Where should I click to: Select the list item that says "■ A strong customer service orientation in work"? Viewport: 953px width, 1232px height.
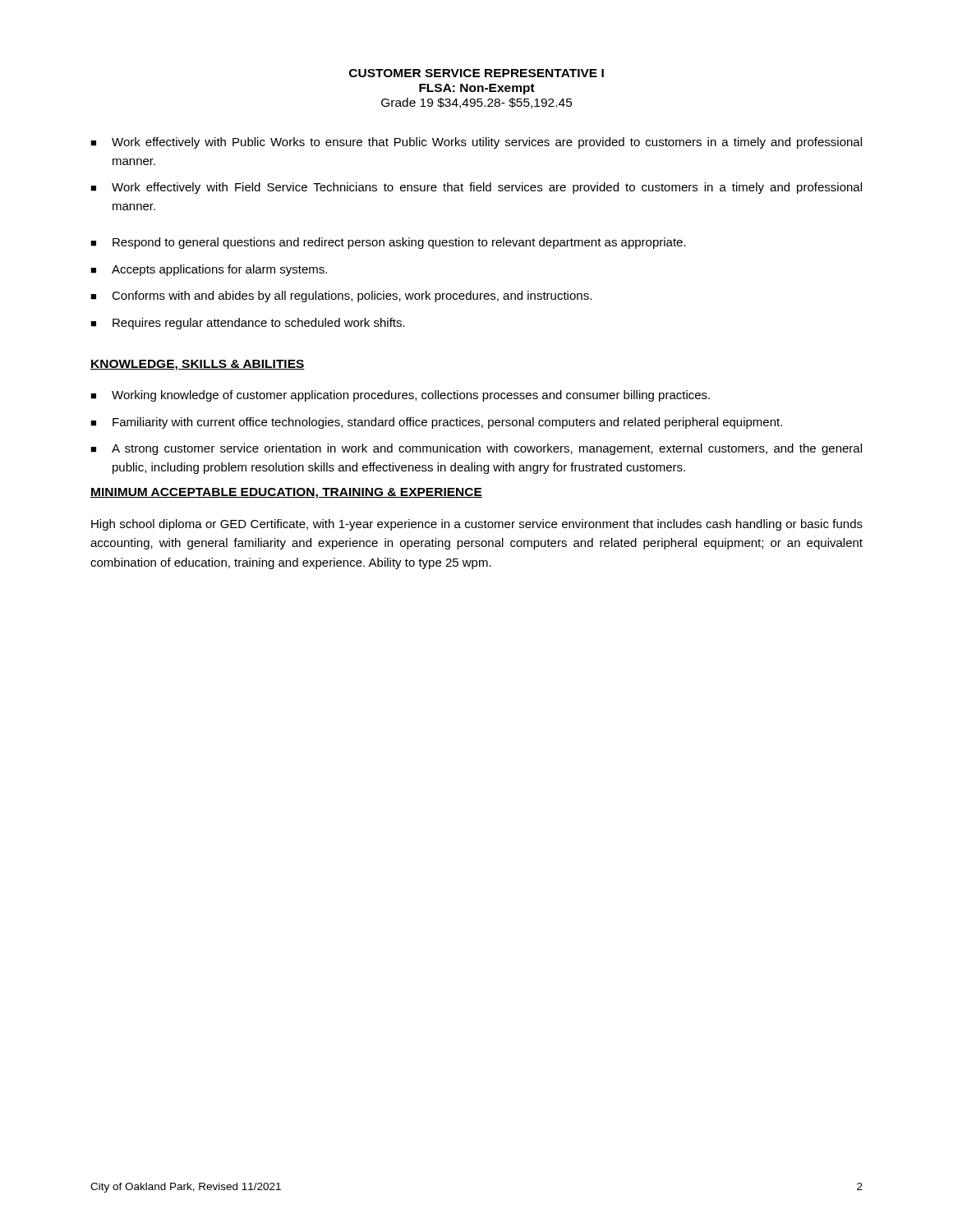click(x=476, y=458)
